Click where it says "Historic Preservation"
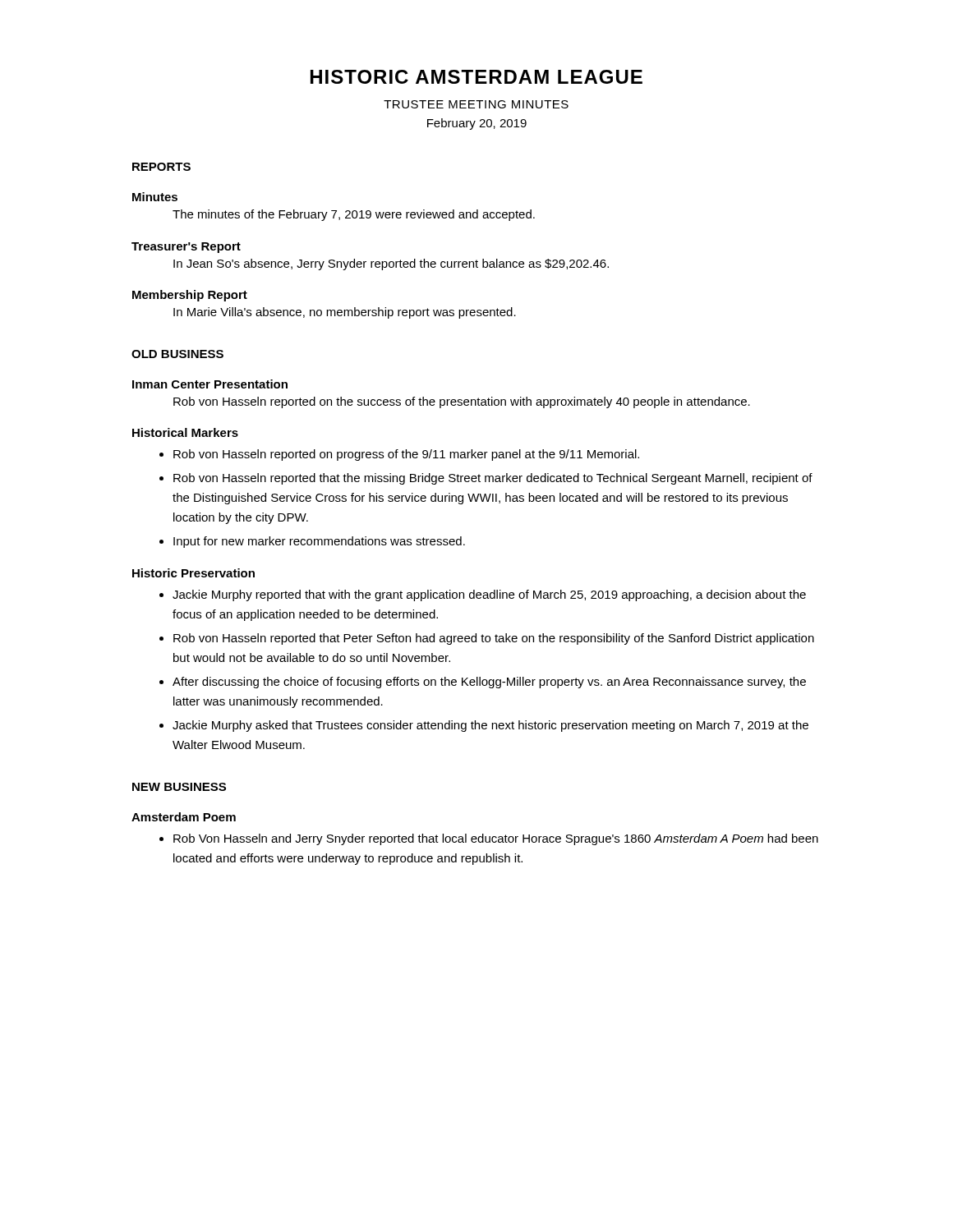 193,573
